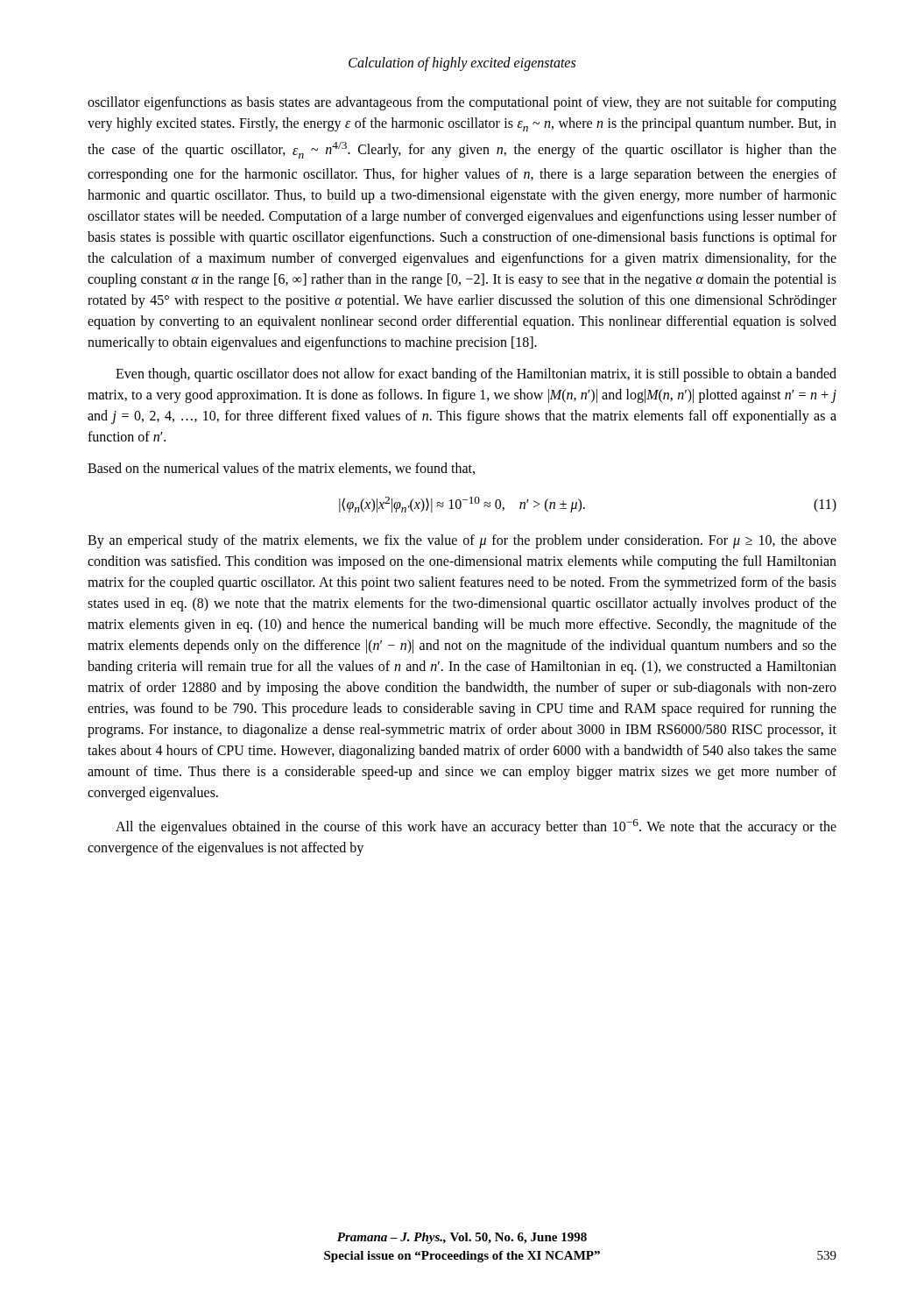Find the formula with the text "|⟨φn(x)|x2|φn′(x)⟩| ≈ 10−10 ≈"
The height and width of the screenshot is (1314, 924).
587,504
